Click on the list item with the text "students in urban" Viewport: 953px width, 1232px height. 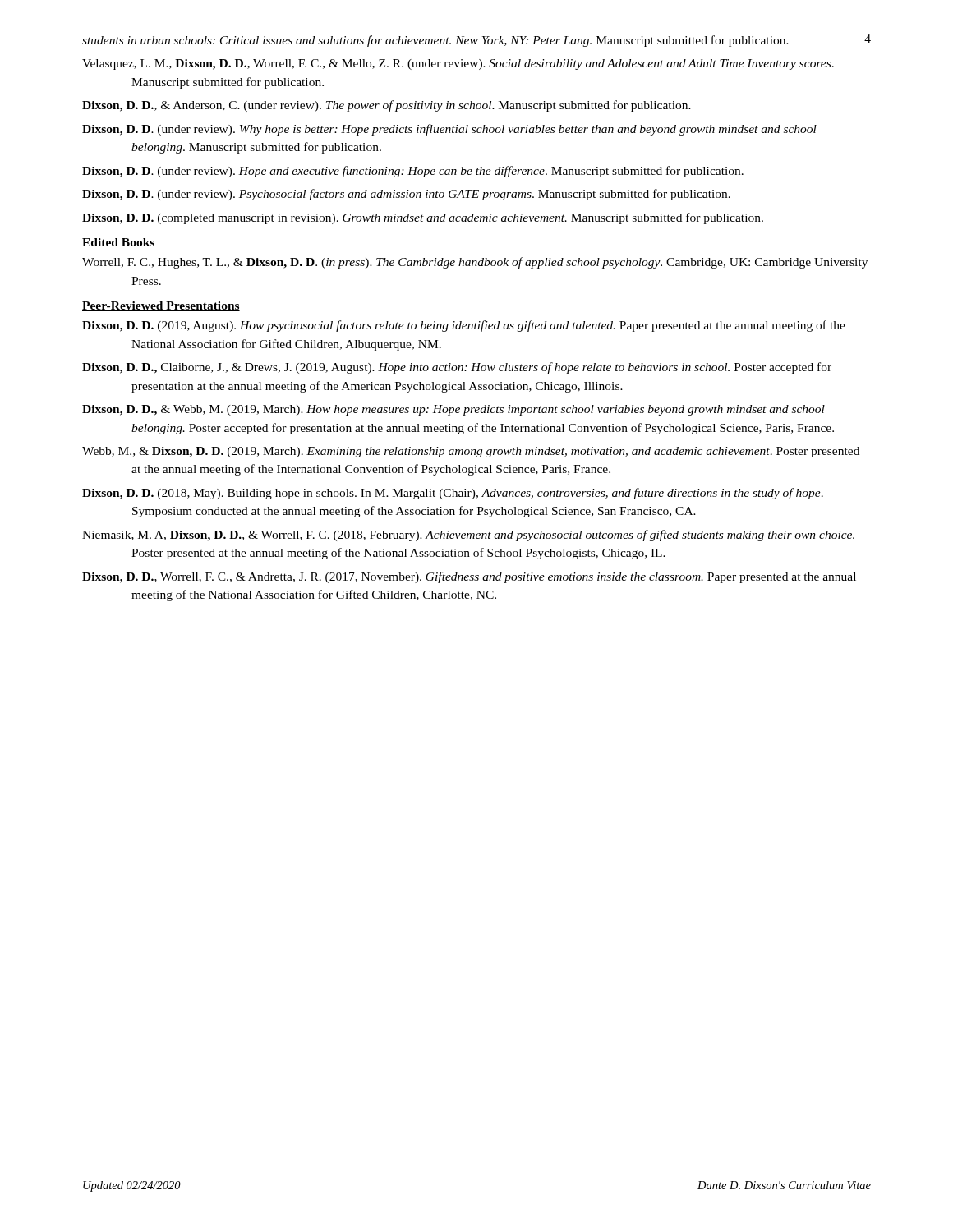436,40
